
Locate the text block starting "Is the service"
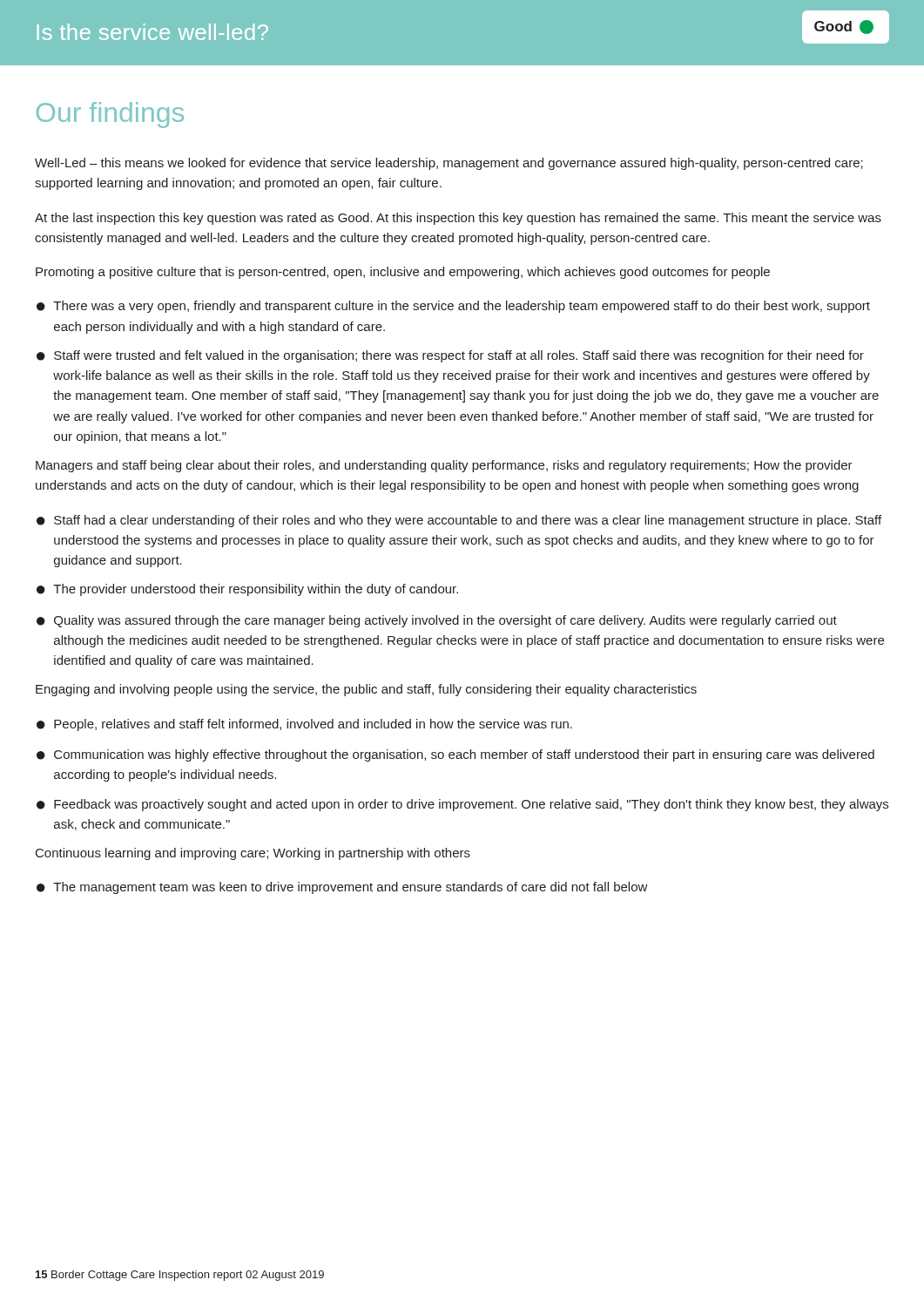pos(144,28)
